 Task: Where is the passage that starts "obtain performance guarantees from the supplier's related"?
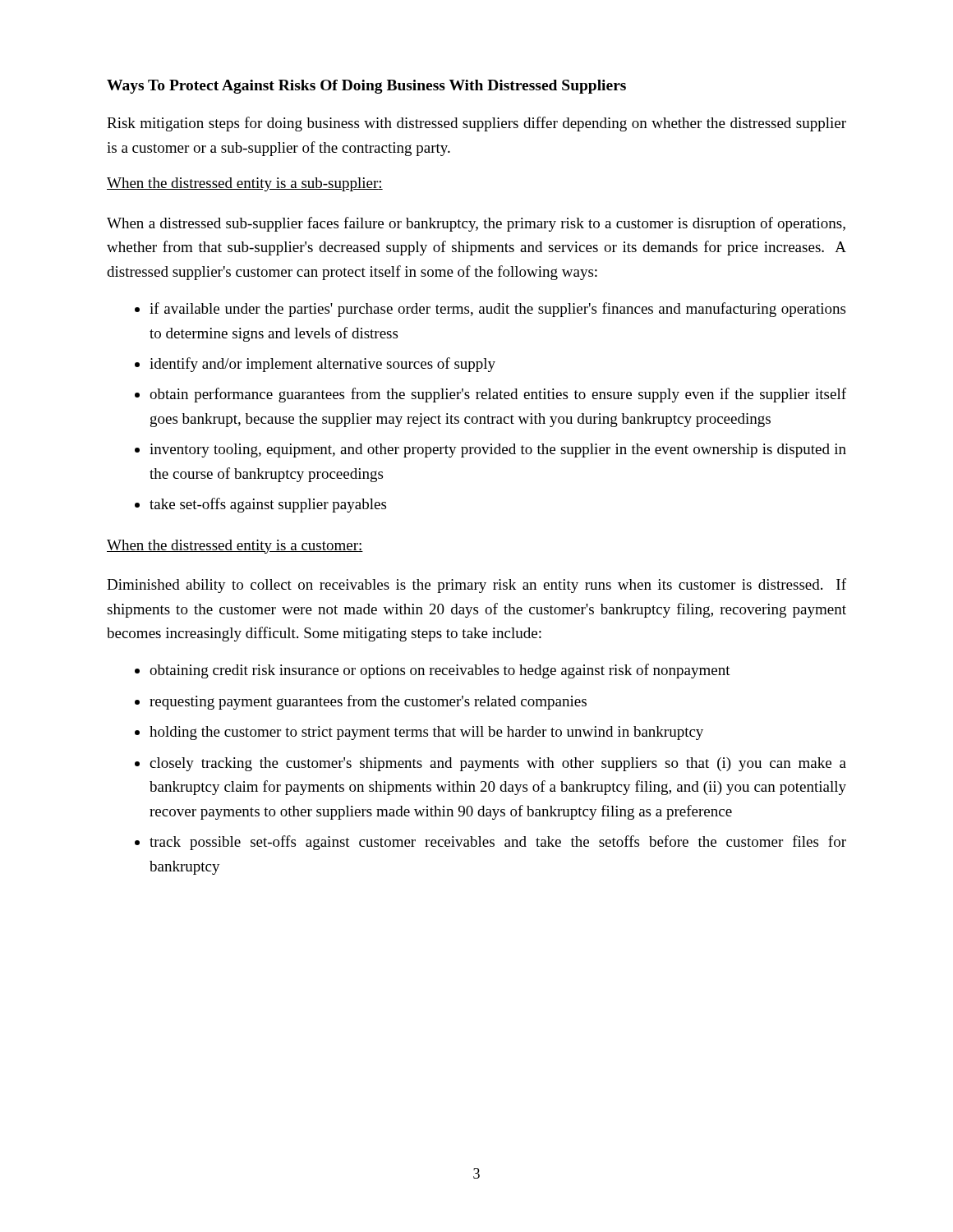[x=476, y=406]
